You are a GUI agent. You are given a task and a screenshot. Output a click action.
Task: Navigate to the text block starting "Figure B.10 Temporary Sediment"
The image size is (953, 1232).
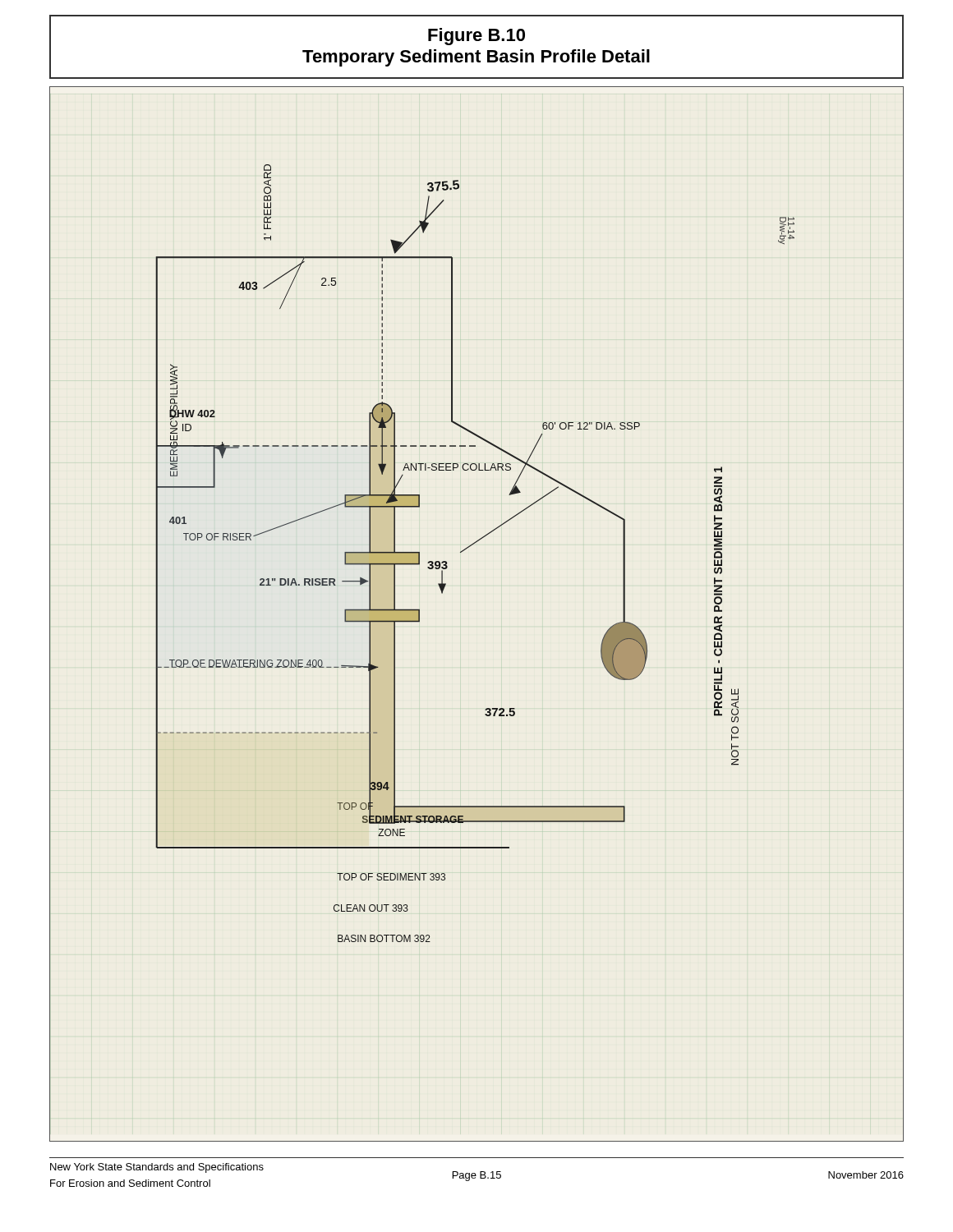pos(476,46)
